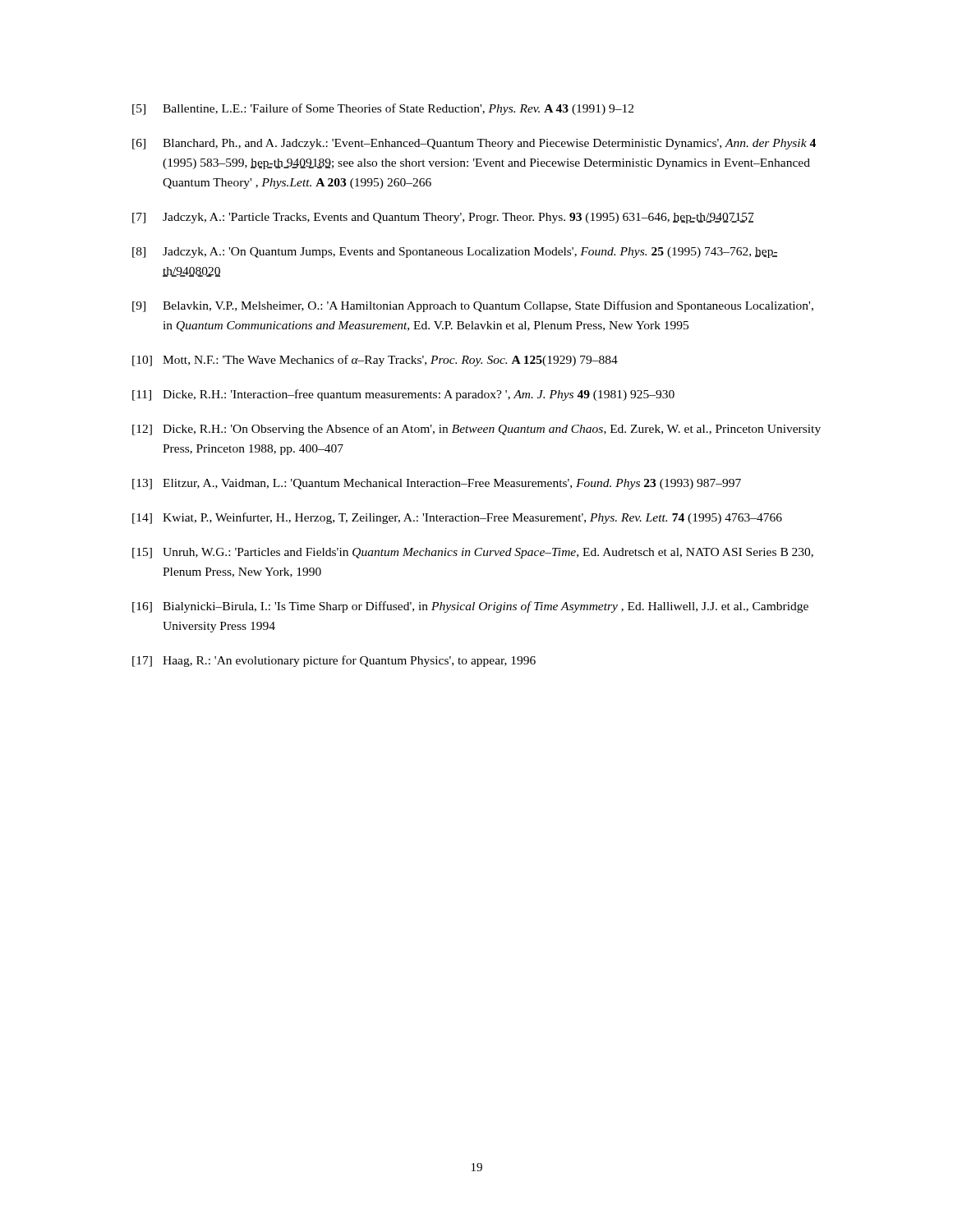This screenshot has width=953, height=1232.
Task: Locate the passage starting "[10] Mott, N.F.: 'The Wave Mechanics of α–Ray"
Action: coord(476,360)
